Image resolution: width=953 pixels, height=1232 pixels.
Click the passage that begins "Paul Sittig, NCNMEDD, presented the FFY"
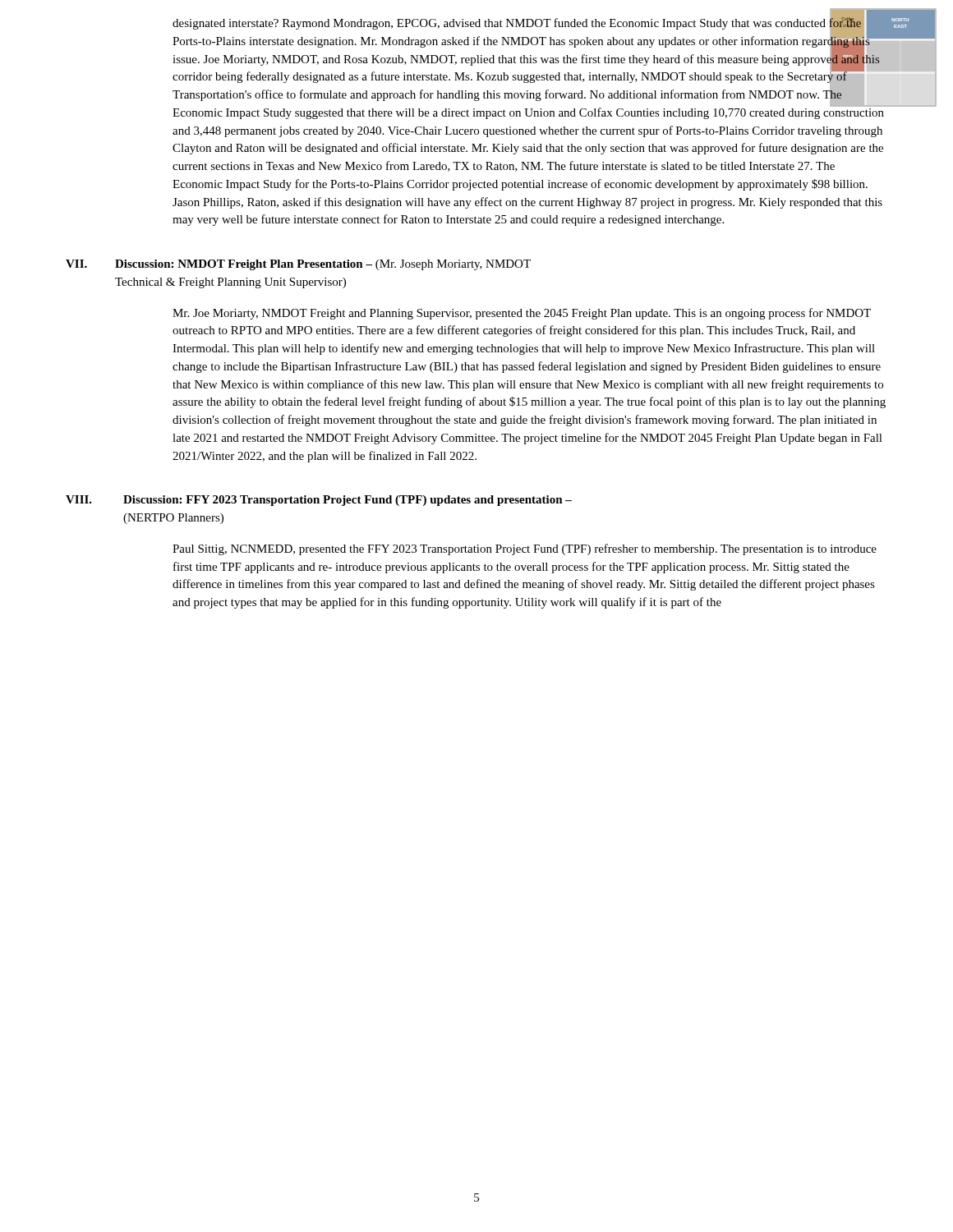pyautogui.click(x=525, y=575)
